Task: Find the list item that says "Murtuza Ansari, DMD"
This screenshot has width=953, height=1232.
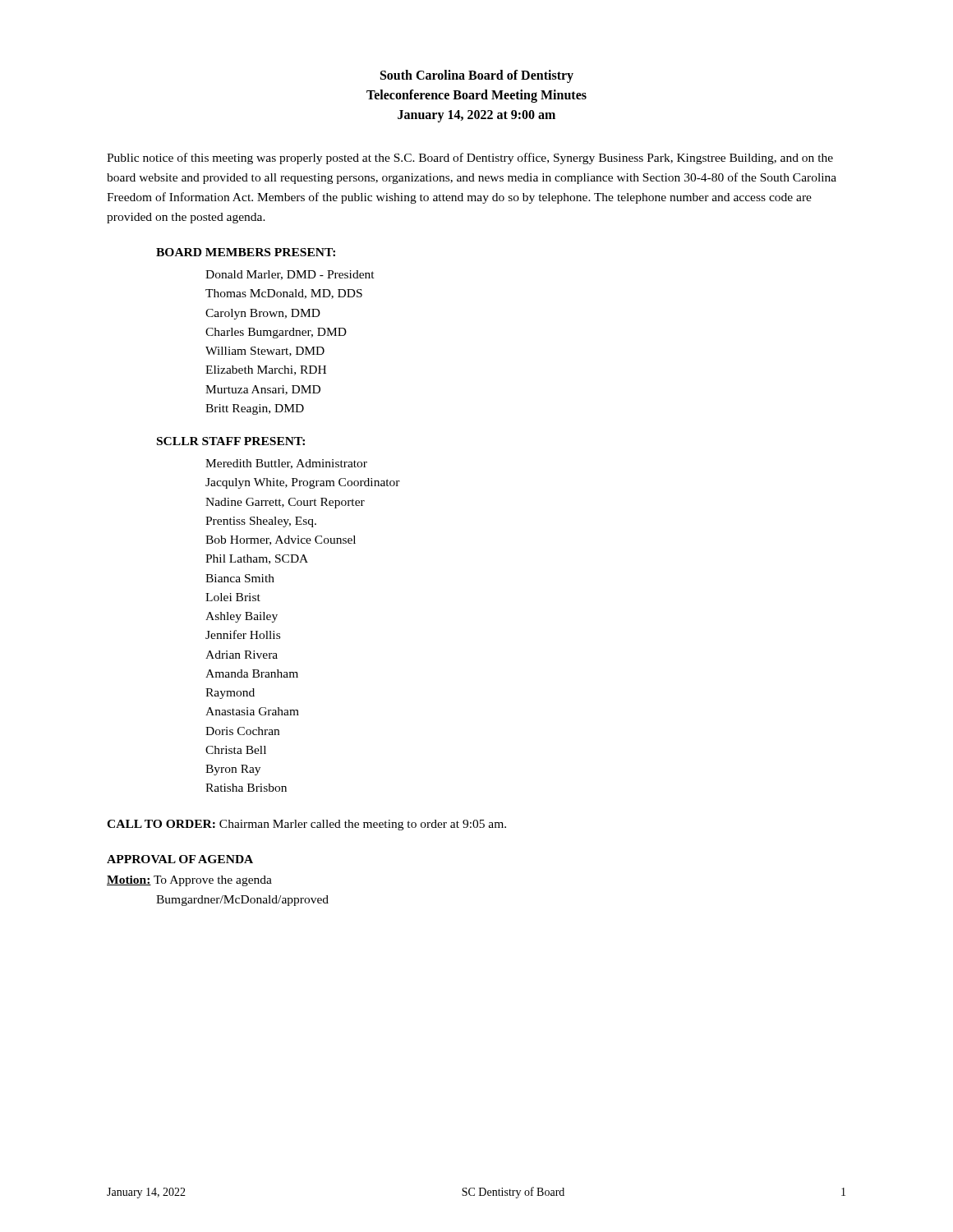Action: (263, 389)
